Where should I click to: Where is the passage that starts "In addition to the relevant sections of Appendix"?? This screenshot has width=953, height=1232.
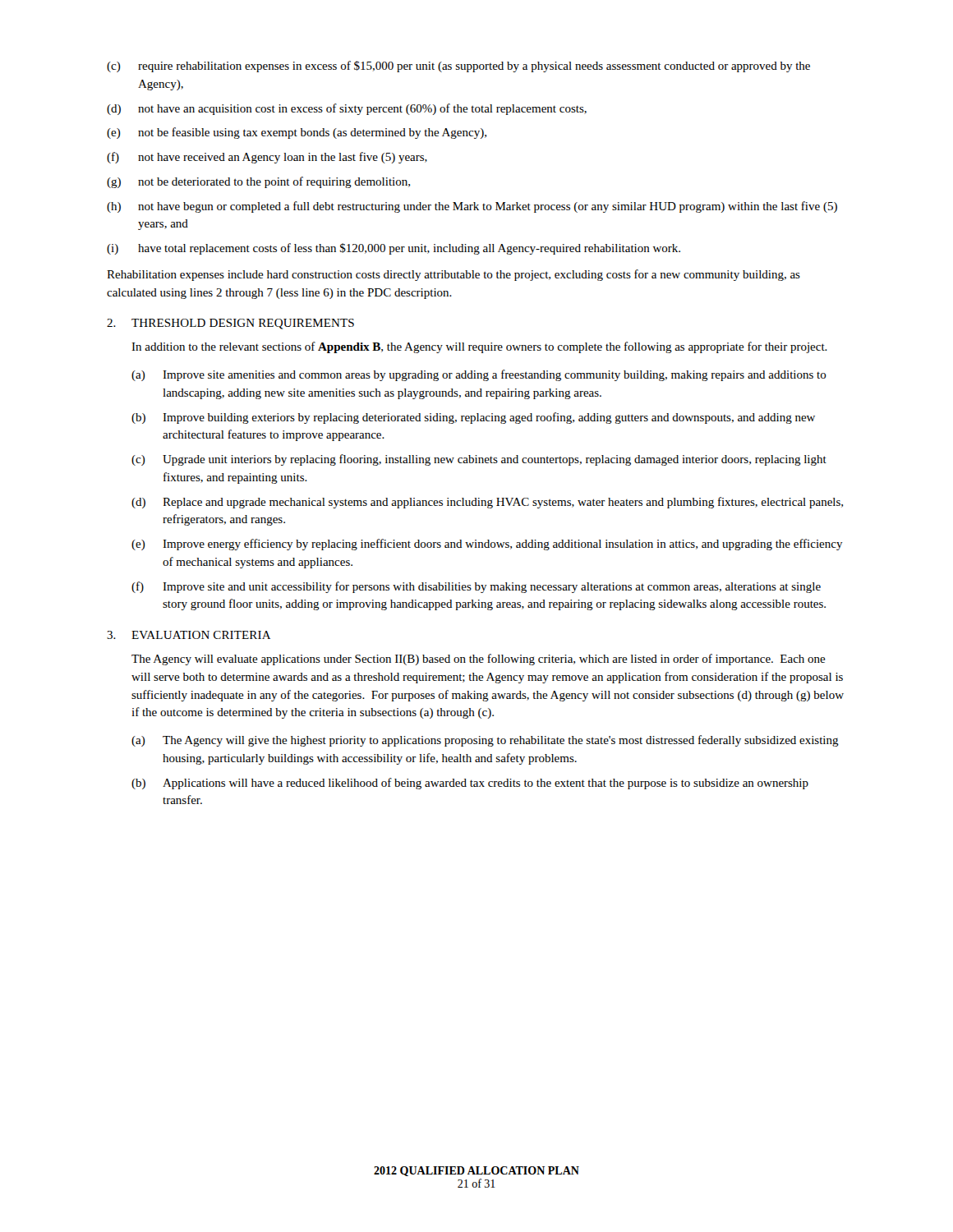(x=480, y=347)
